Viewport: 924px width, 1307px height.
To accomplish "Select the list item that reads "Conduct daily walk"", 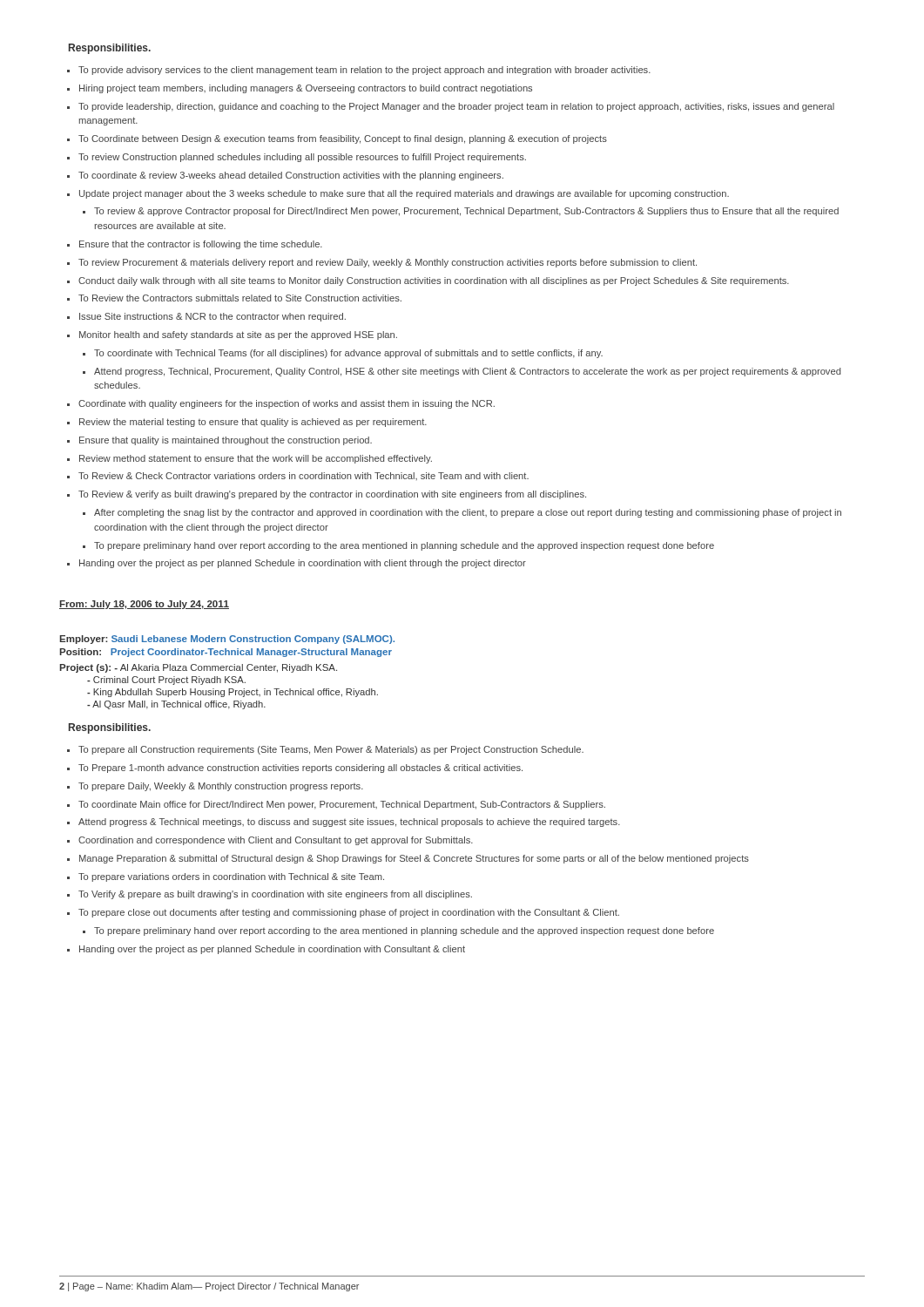I will coord(434,280).
